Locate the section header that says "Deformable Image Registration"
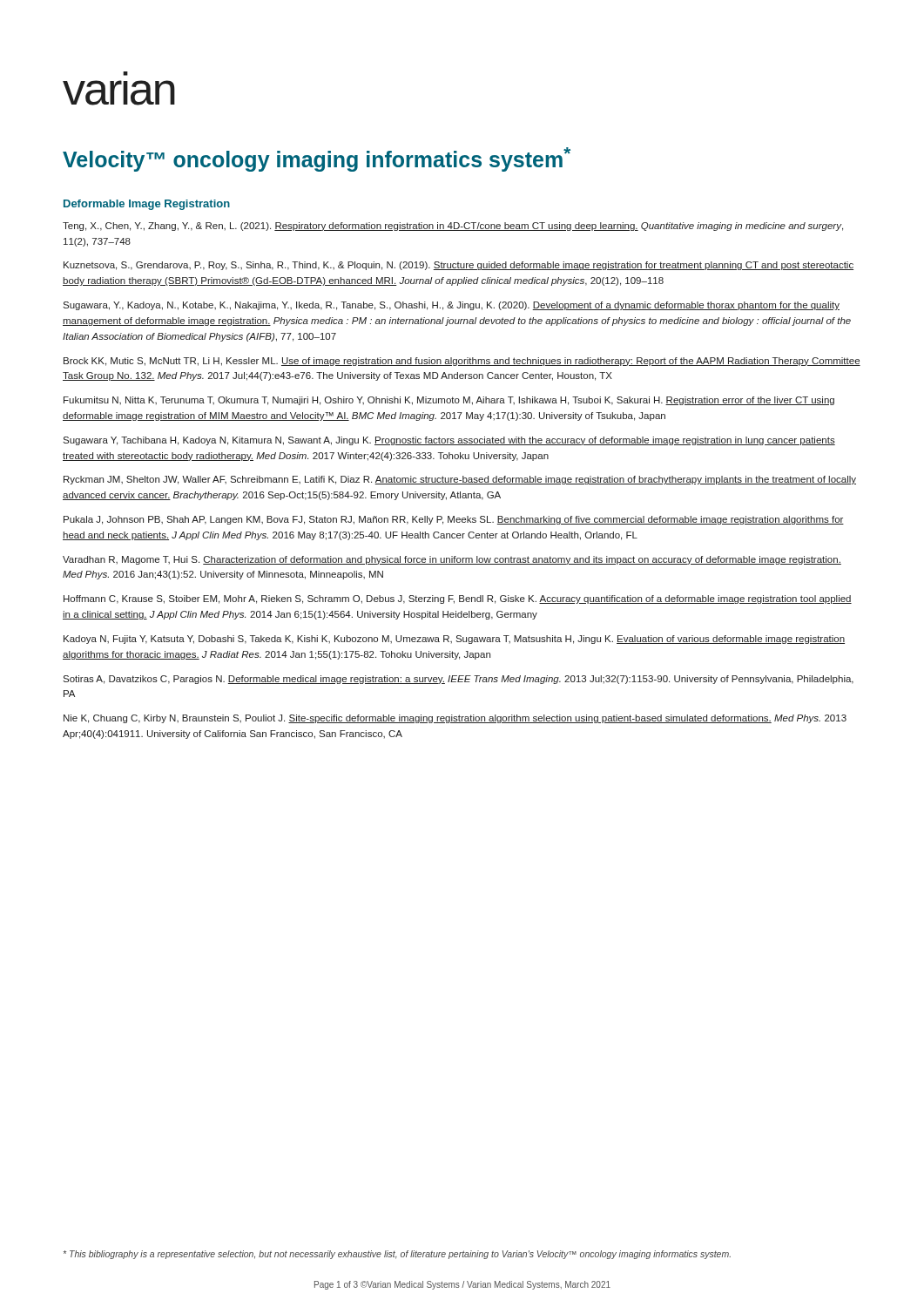This screenshot has height=1307, width=924. coord(146,203)
